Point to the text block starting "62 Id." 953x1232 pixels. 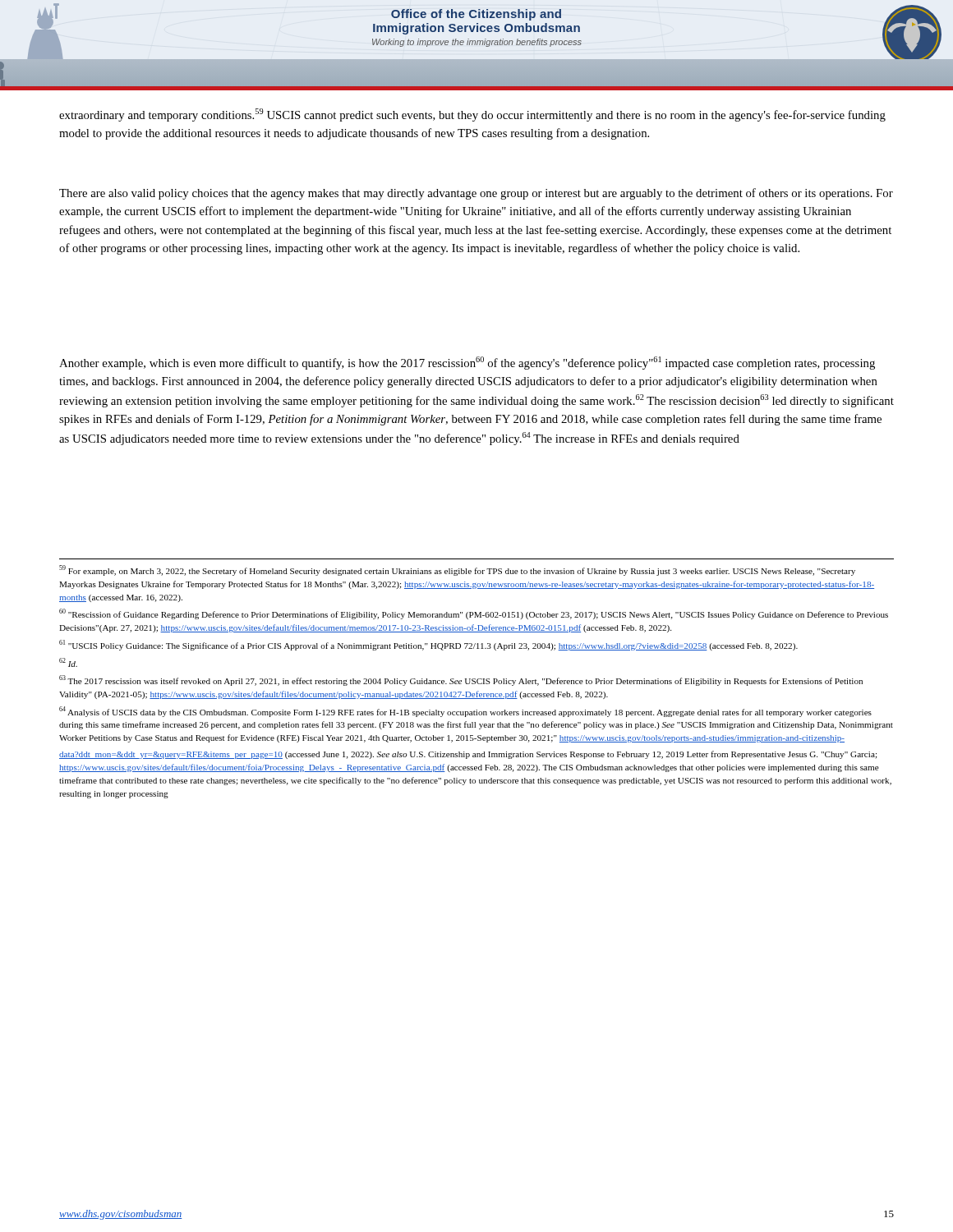coord(69,662)
